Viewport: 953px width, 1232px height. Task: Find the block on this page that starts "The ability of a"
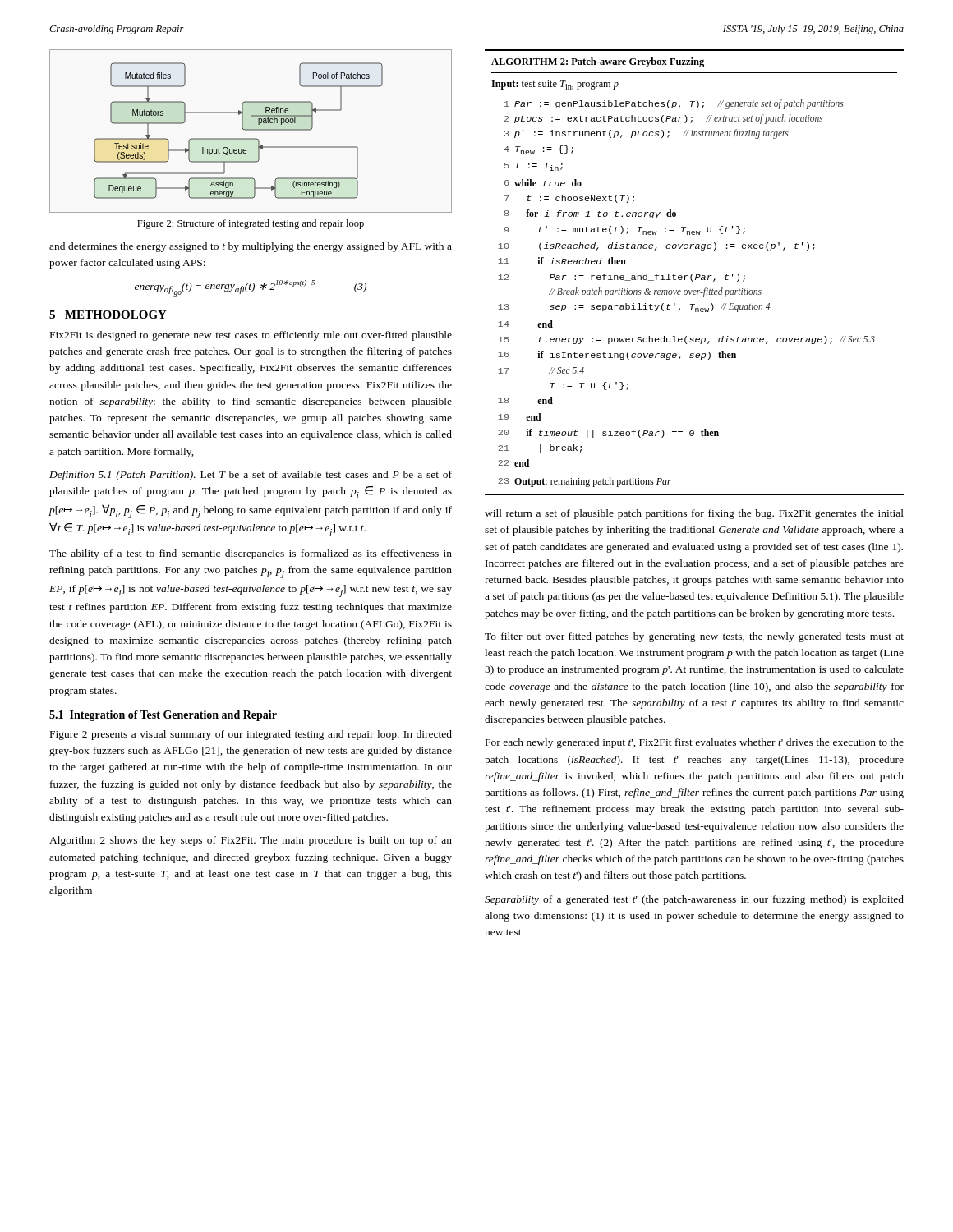(251, 621)
